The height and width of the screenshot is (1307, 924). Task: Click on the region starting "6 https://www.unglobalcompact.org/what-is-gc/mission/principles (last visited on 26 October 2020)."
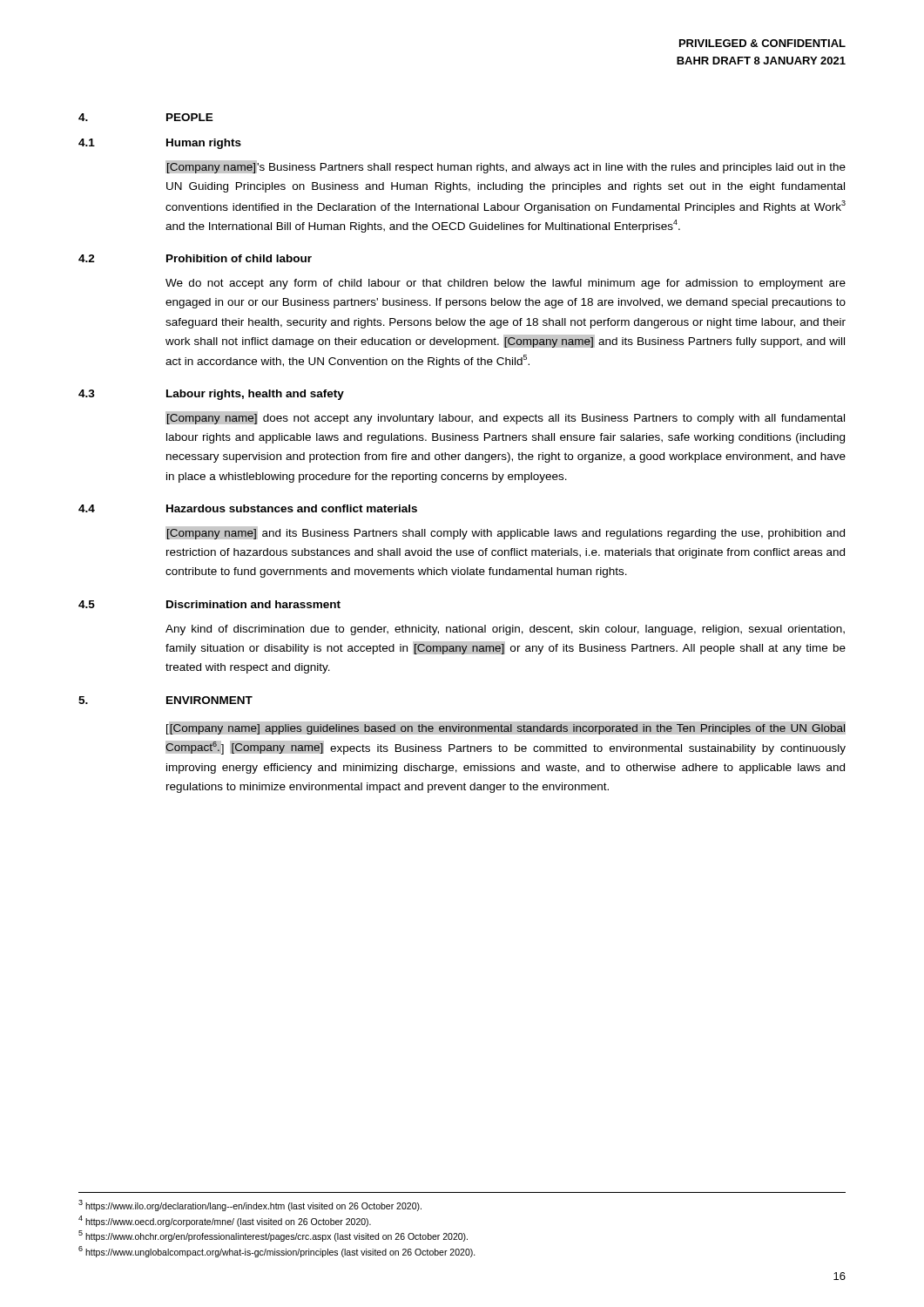[x=277, y=1251]
